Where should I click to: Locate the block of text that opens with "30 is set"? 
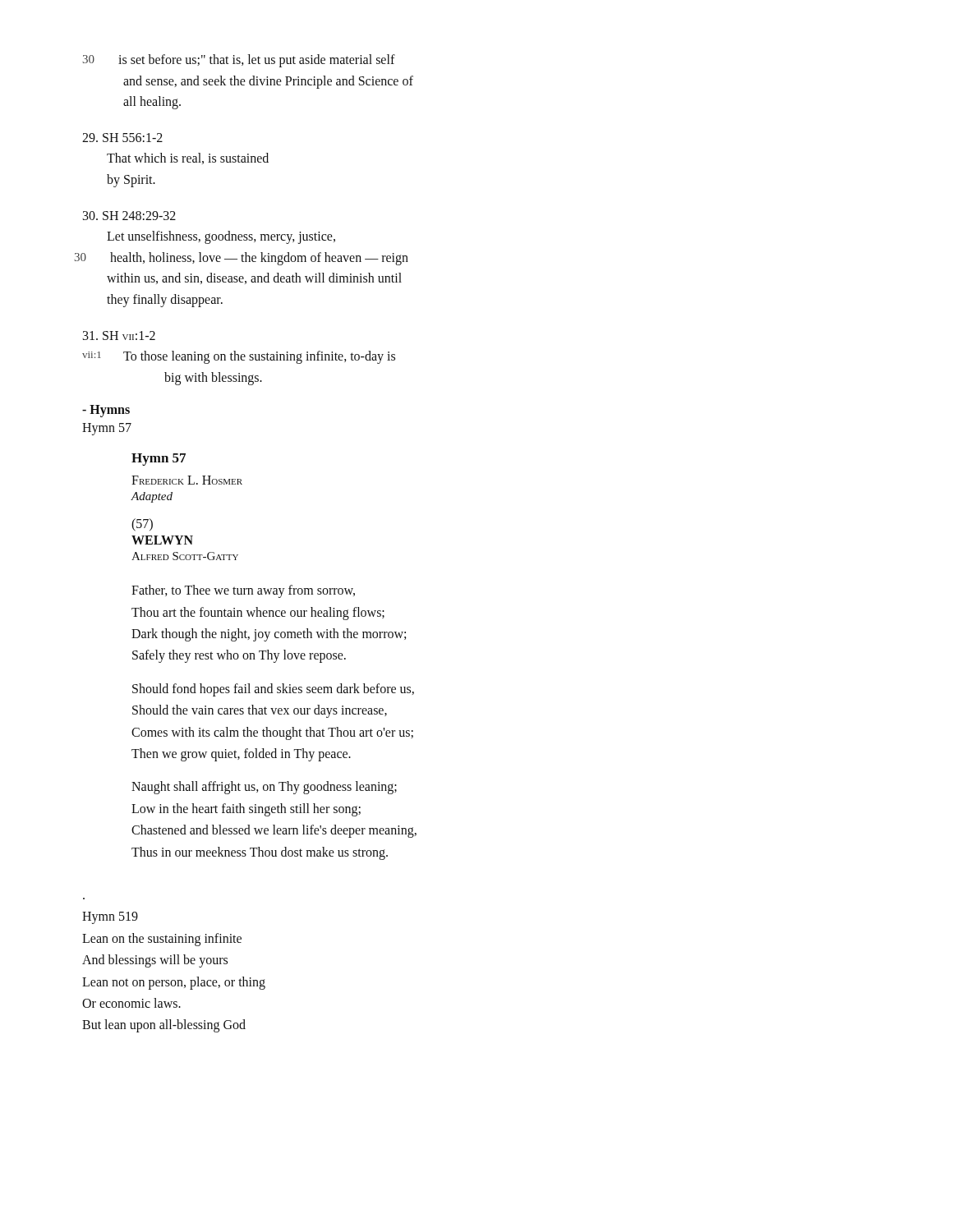pyautogui.click(x=248, y=81)
